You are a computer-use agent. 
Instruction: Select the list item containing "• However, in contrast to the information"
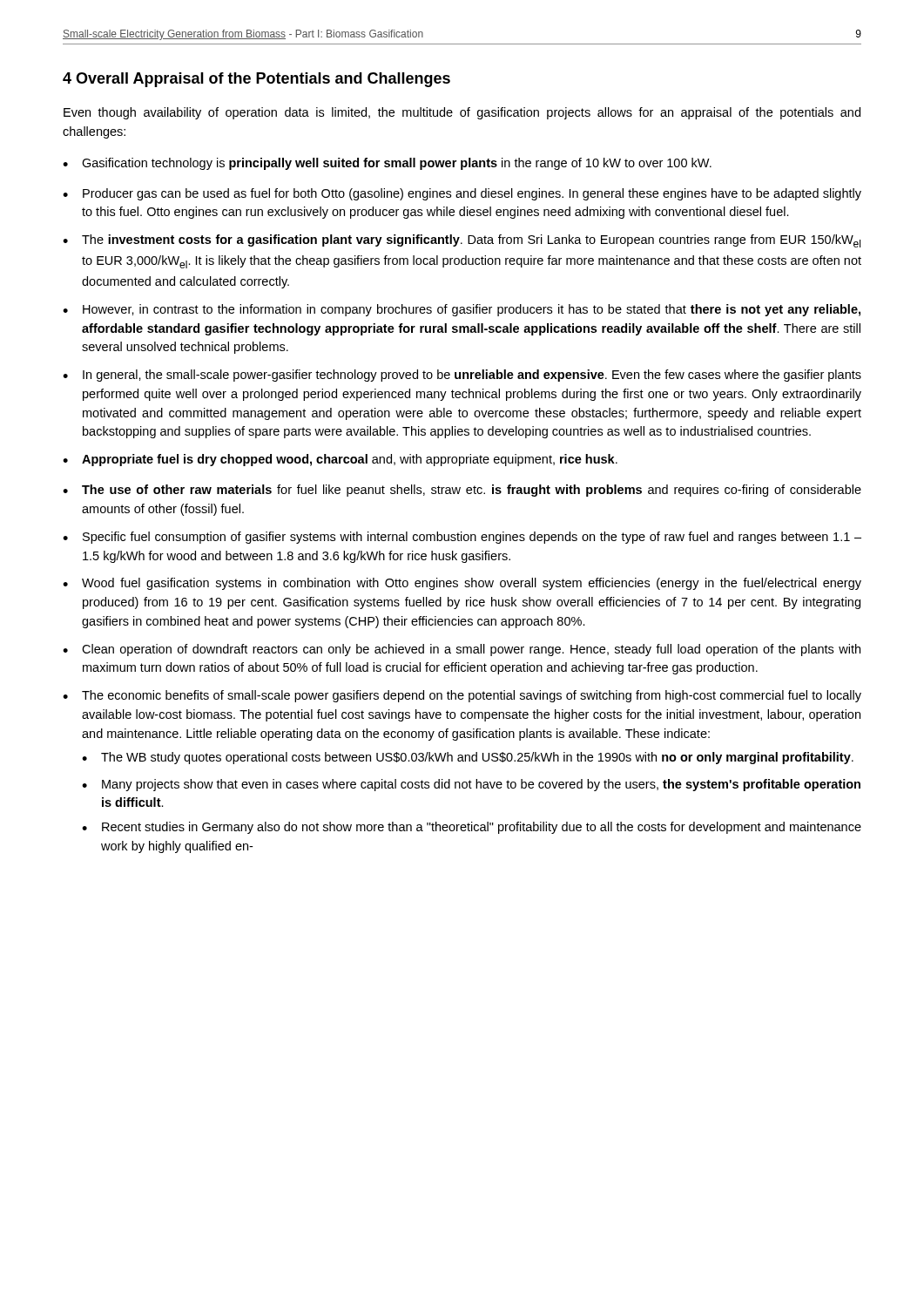462,329
